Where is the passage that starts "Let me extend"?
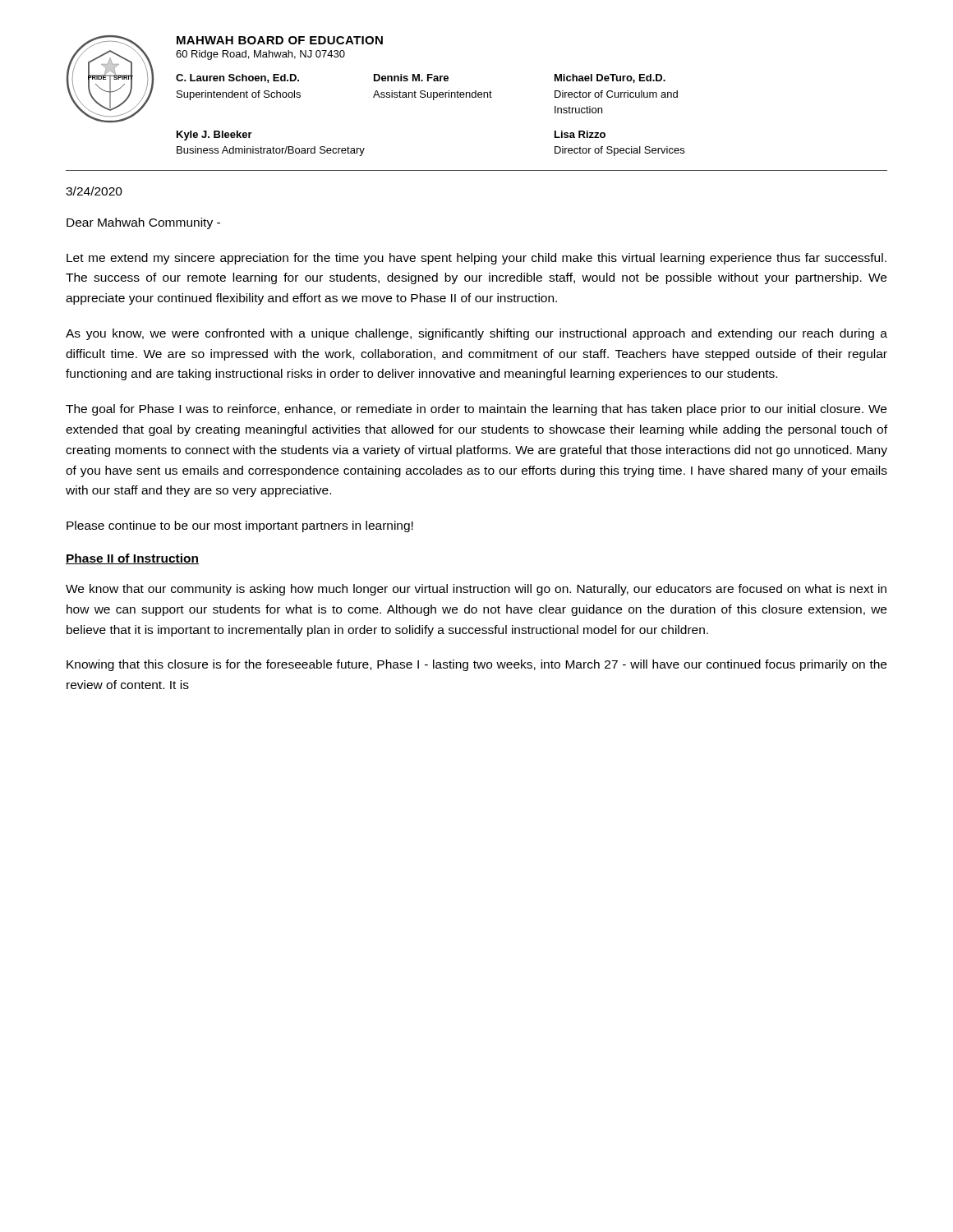Screen dimensions: 1232x953 tap(476, 277)
